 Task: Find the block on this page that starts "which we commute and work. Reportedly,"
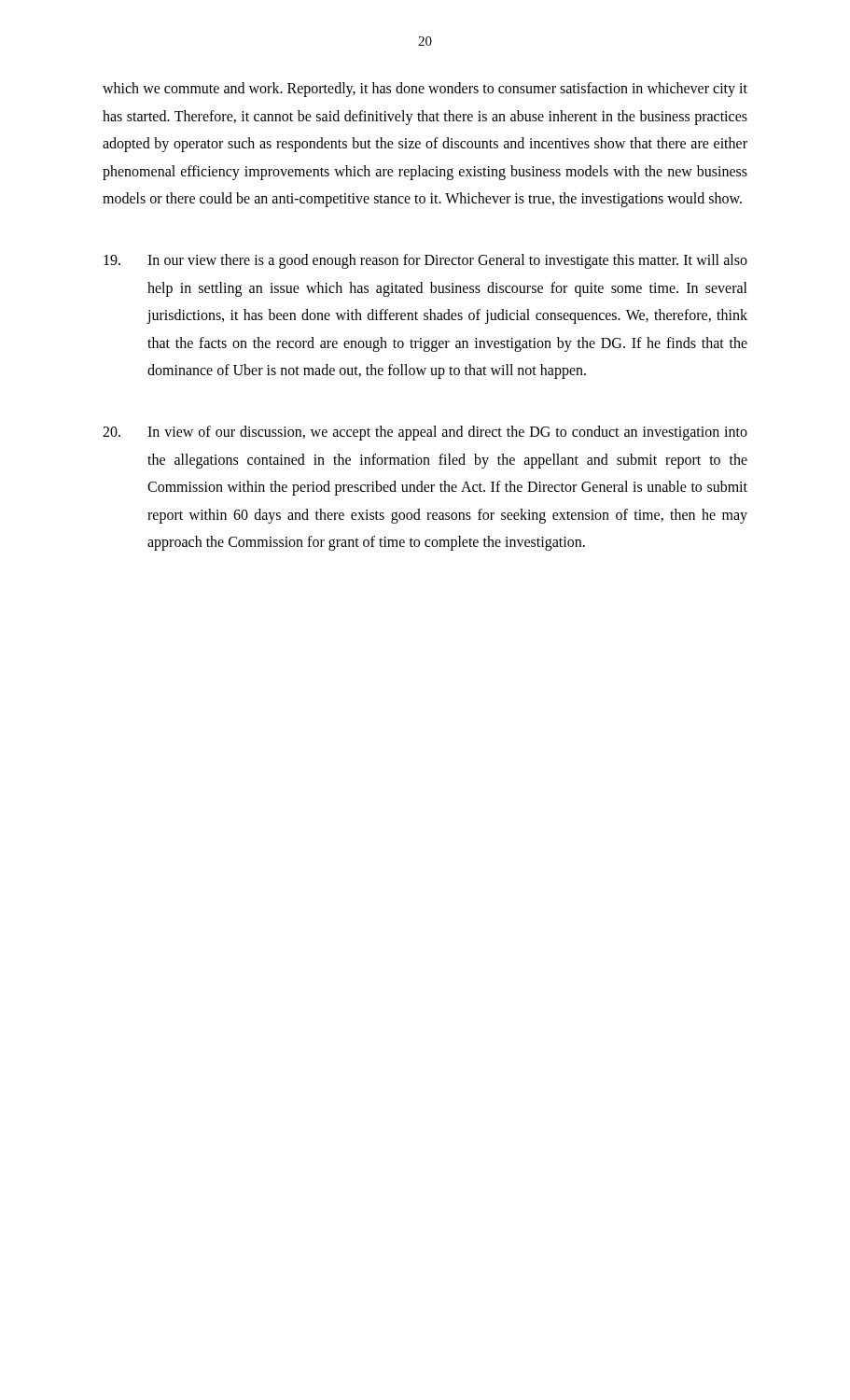point(425,143)
